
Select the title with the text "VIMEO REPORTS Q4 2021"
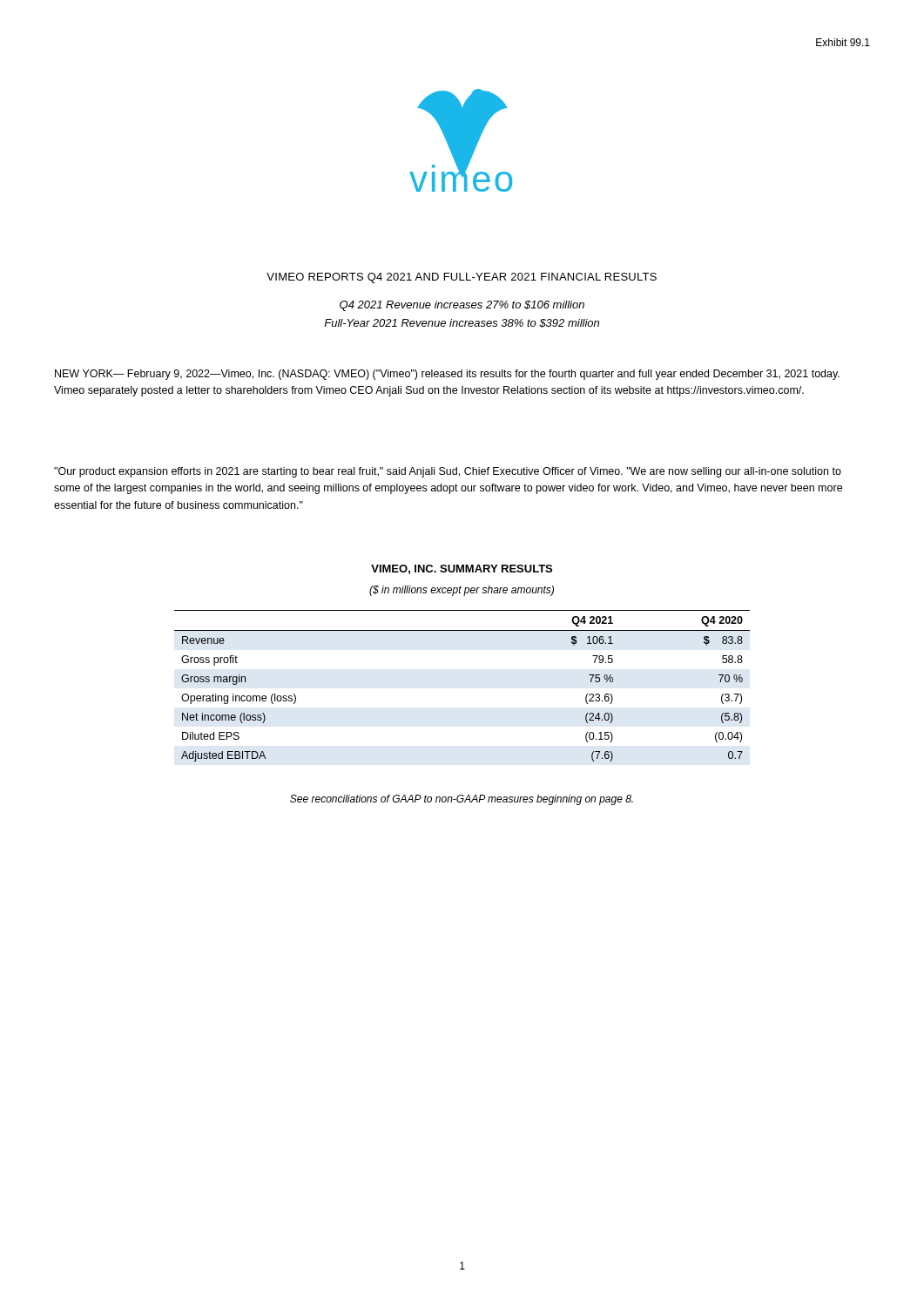(462, 277)
